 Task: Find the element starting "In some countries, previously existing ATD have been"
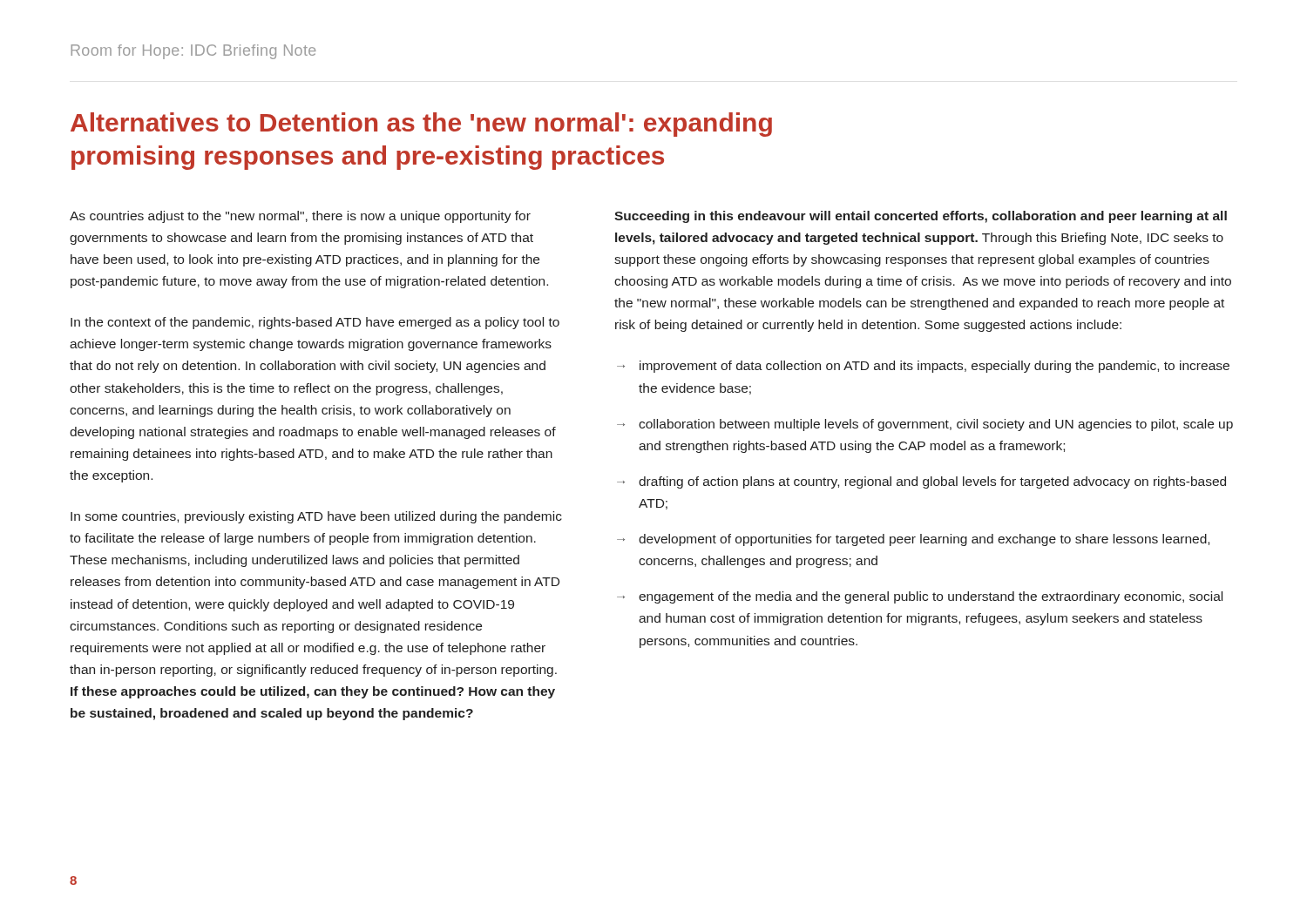pos(316,614)
